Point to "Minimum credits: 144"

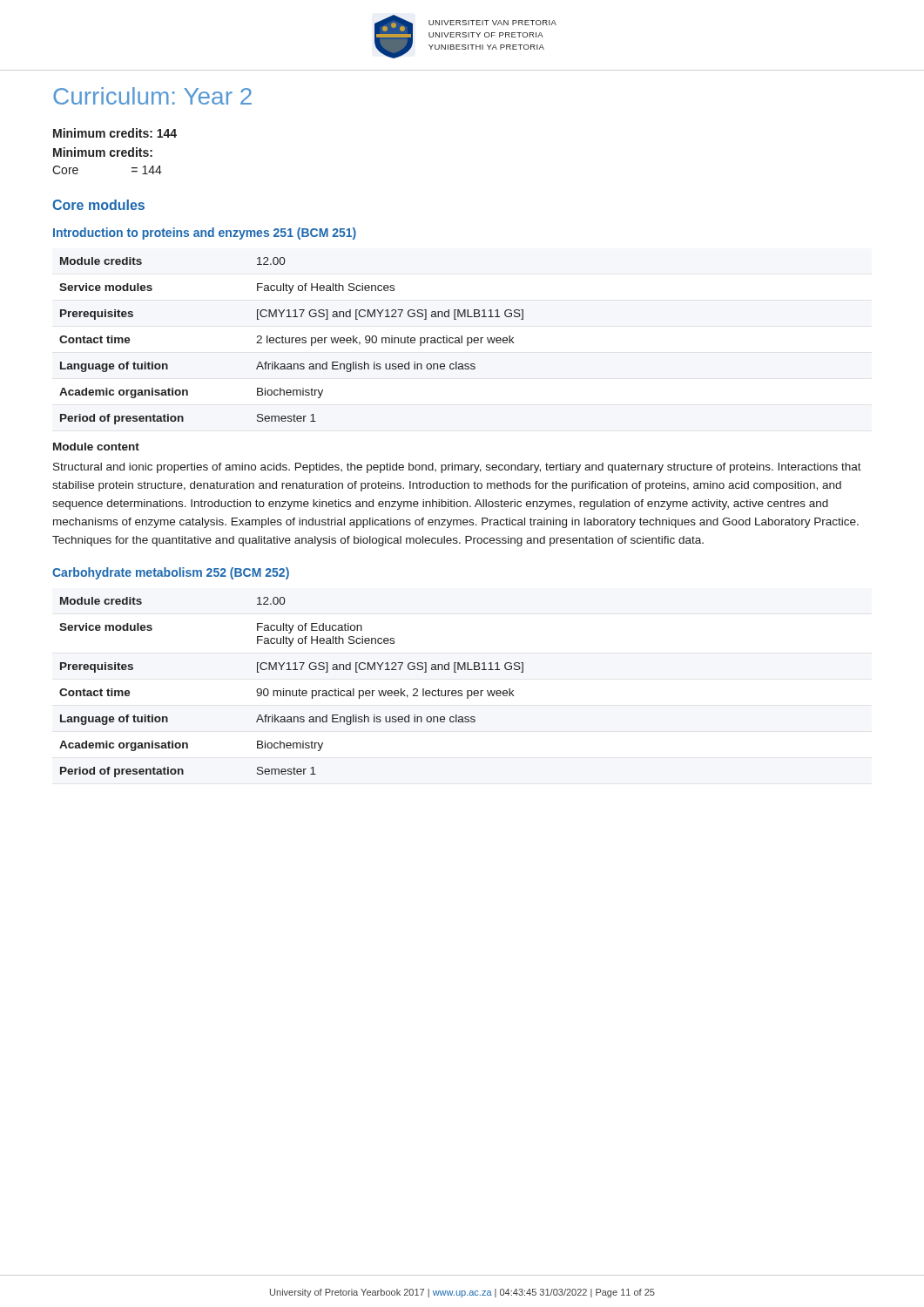coord(115,133)
